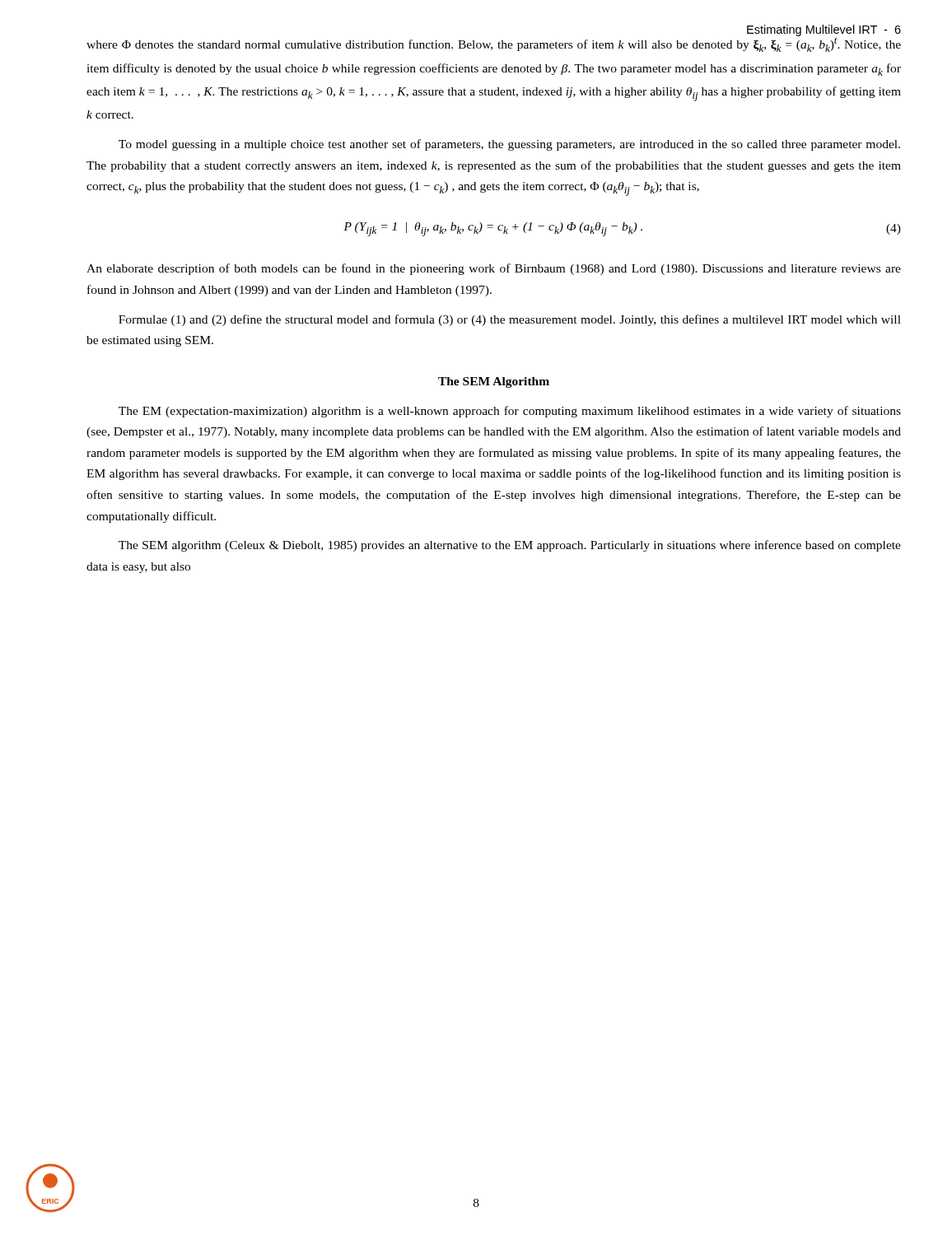Find a formula
This screenshot has width=952, height=1235.
pyautogui.click(x=622, y=228)
